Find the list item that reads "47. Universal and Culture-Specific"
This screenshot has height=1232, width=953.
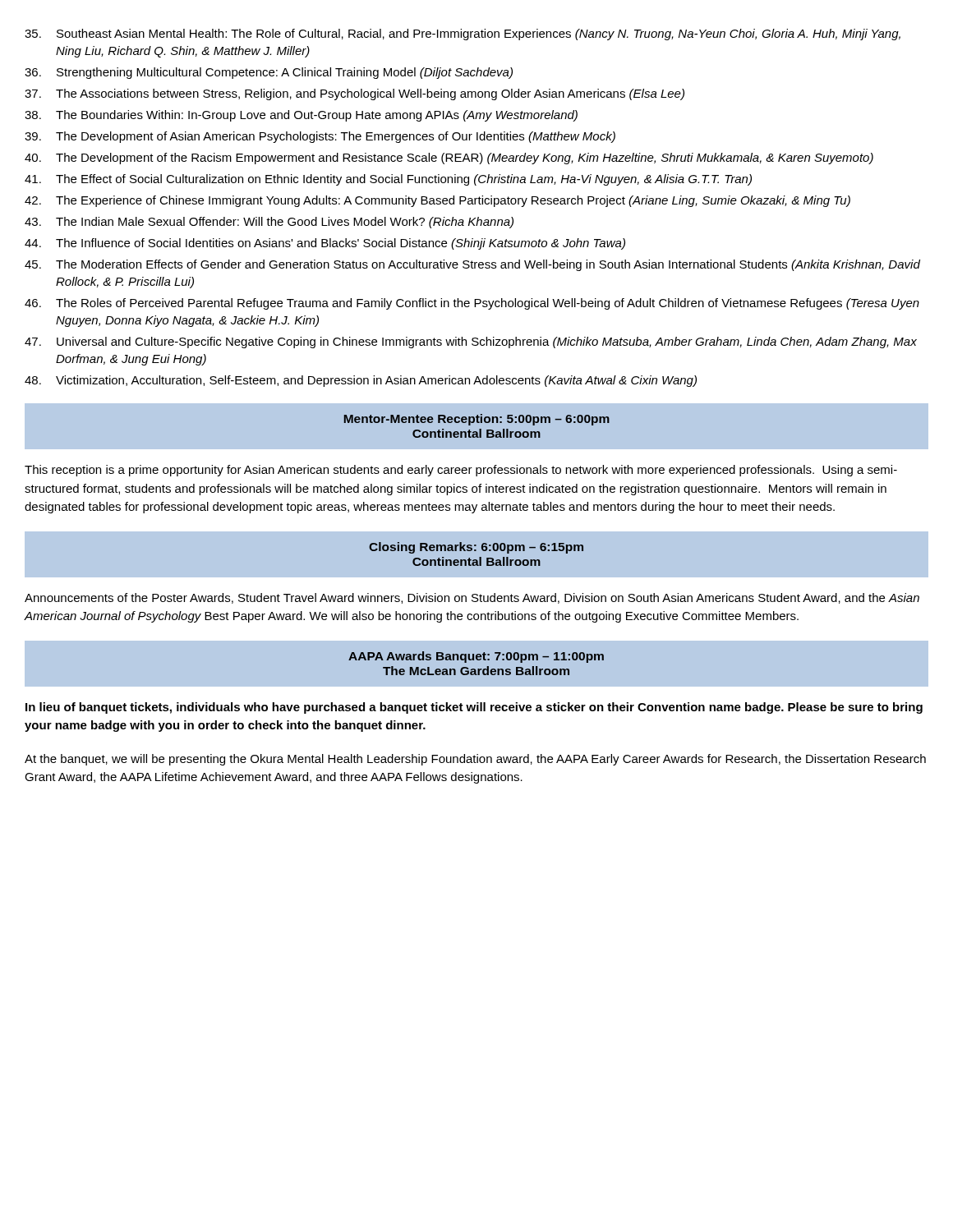(x=476, y=350)
